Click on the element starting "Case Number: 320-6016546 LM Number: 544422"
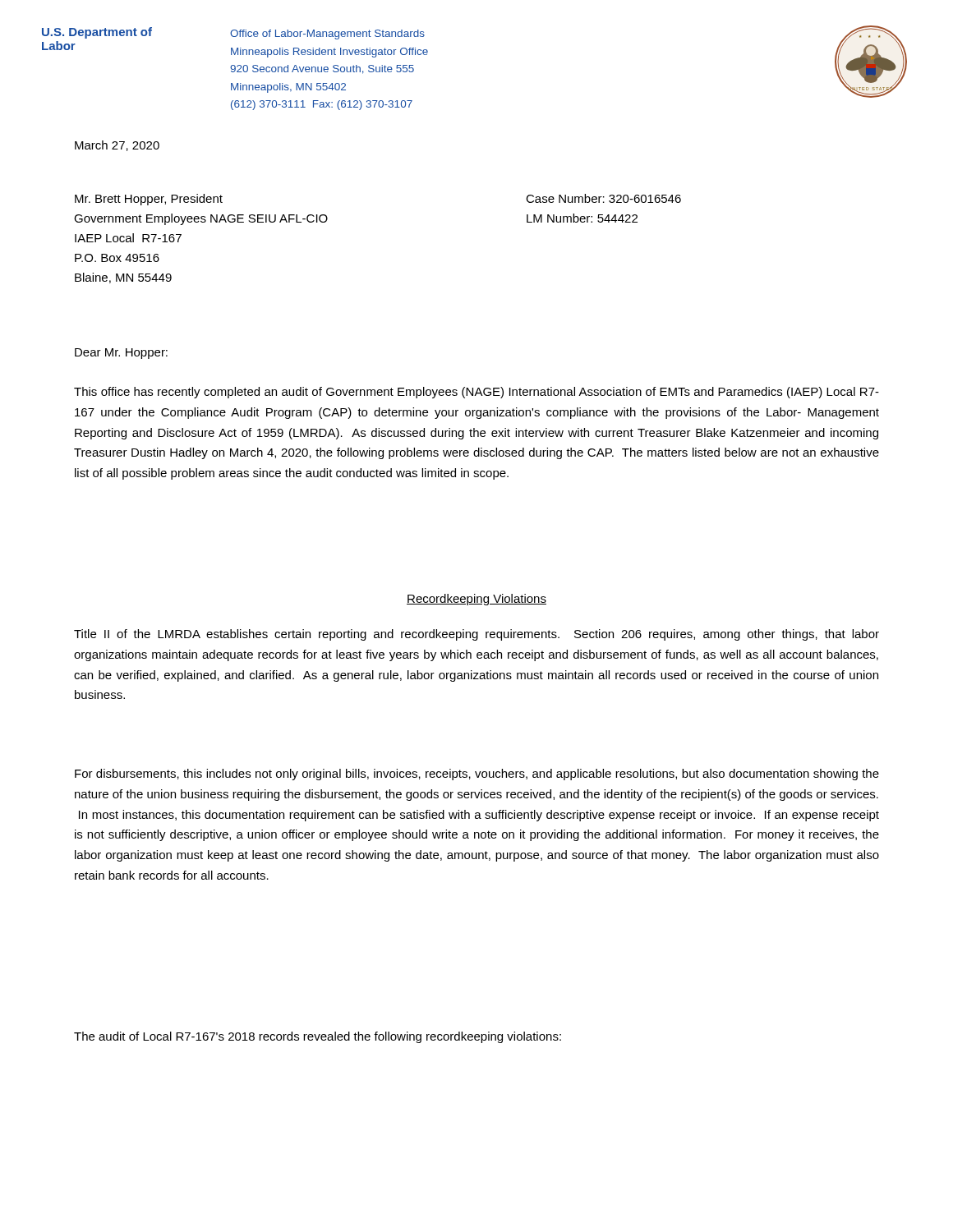Viewport: 953px width, 1232px height. [x=604, y=208]
